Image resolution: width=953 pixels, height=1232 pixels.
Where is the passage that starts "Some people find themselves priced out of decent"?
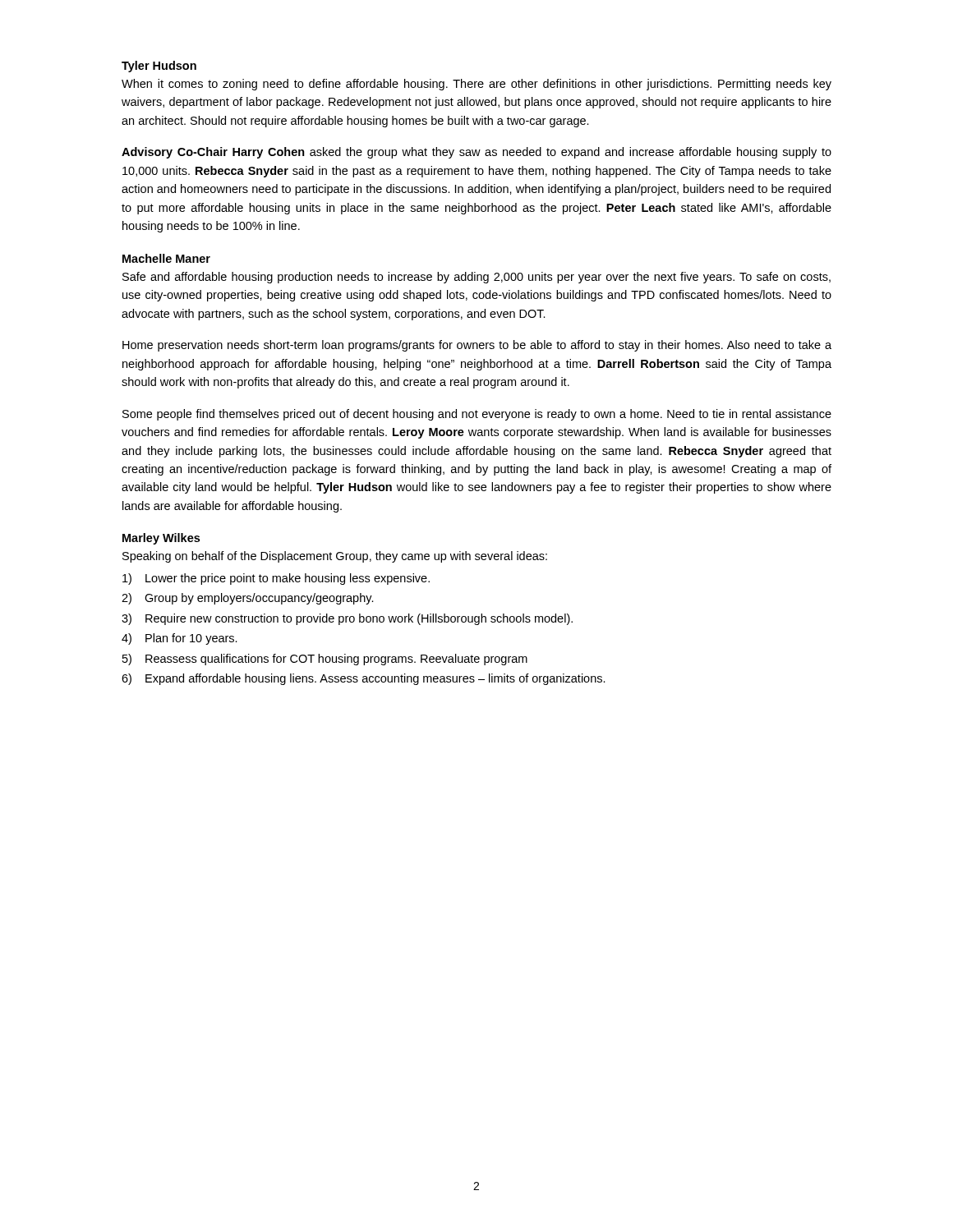pos(476,460)
